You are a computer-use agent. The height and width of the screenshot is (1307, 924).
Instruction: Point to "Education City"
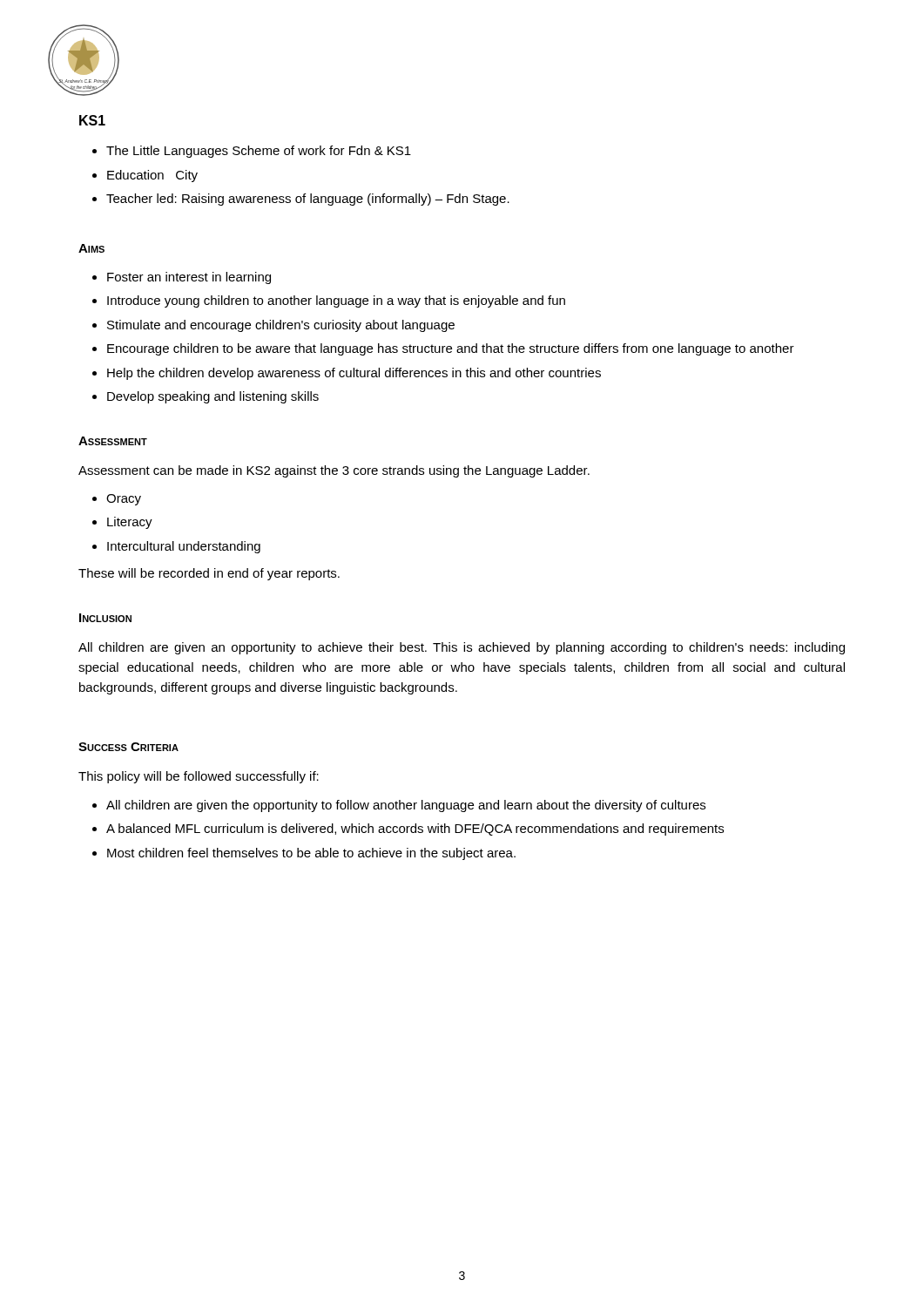coord(152,176)
